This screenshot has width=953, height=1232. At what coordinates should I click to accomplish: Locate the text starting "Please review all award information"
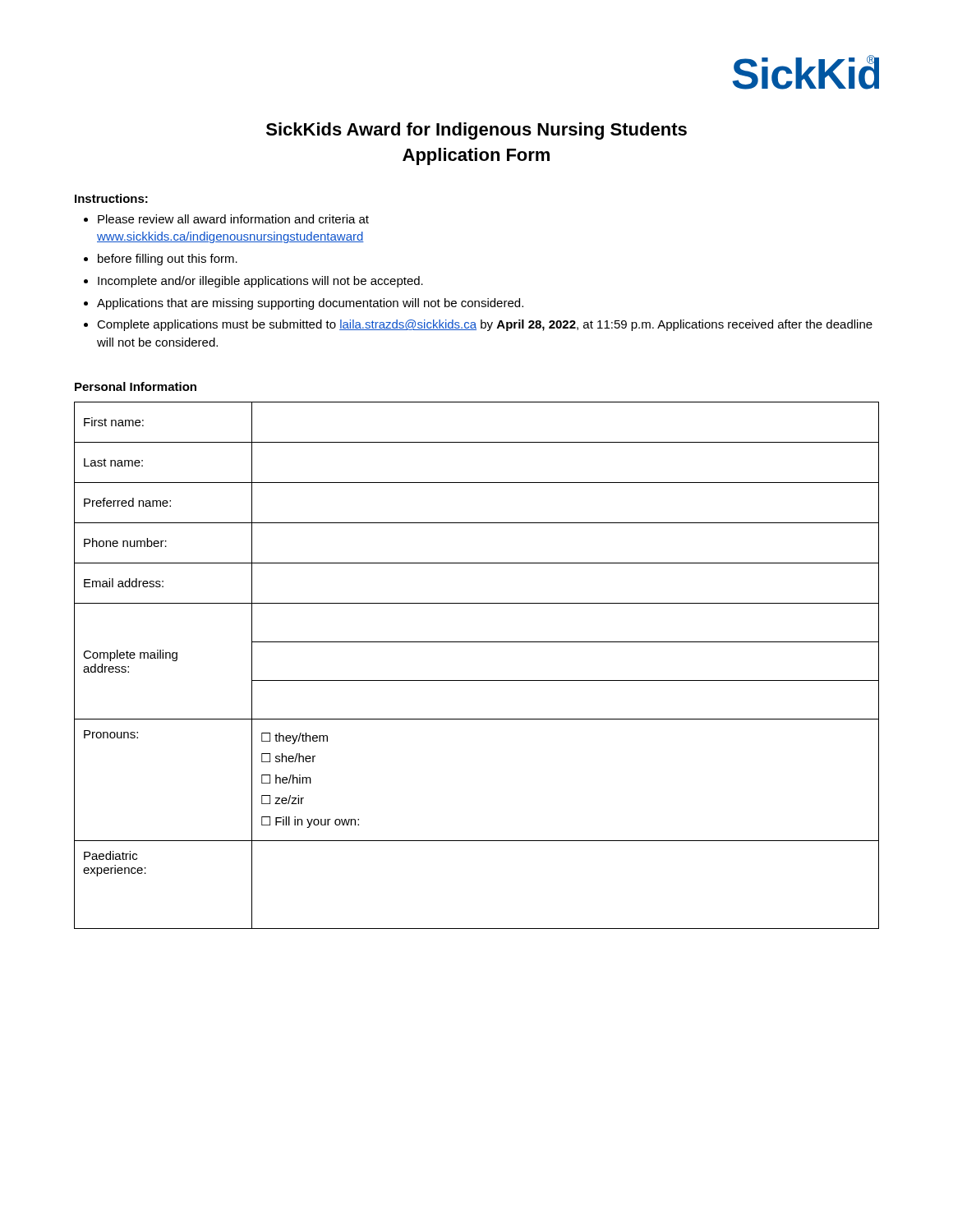click(233, 227)
